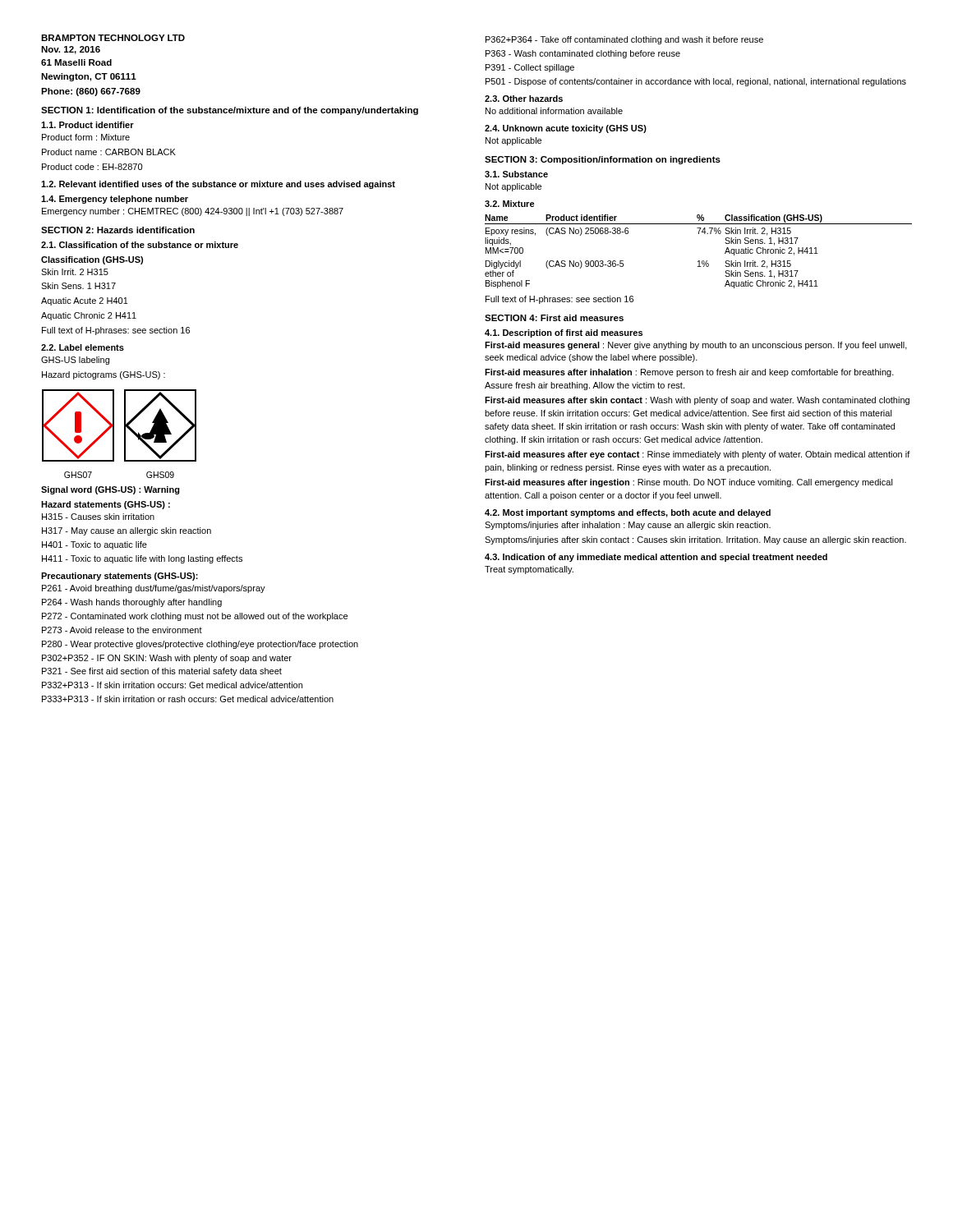Point to "SECTION 4: First aid measures"
Image resolution: width=953 pixels, height=1232 pixels.
coord(554,318)
